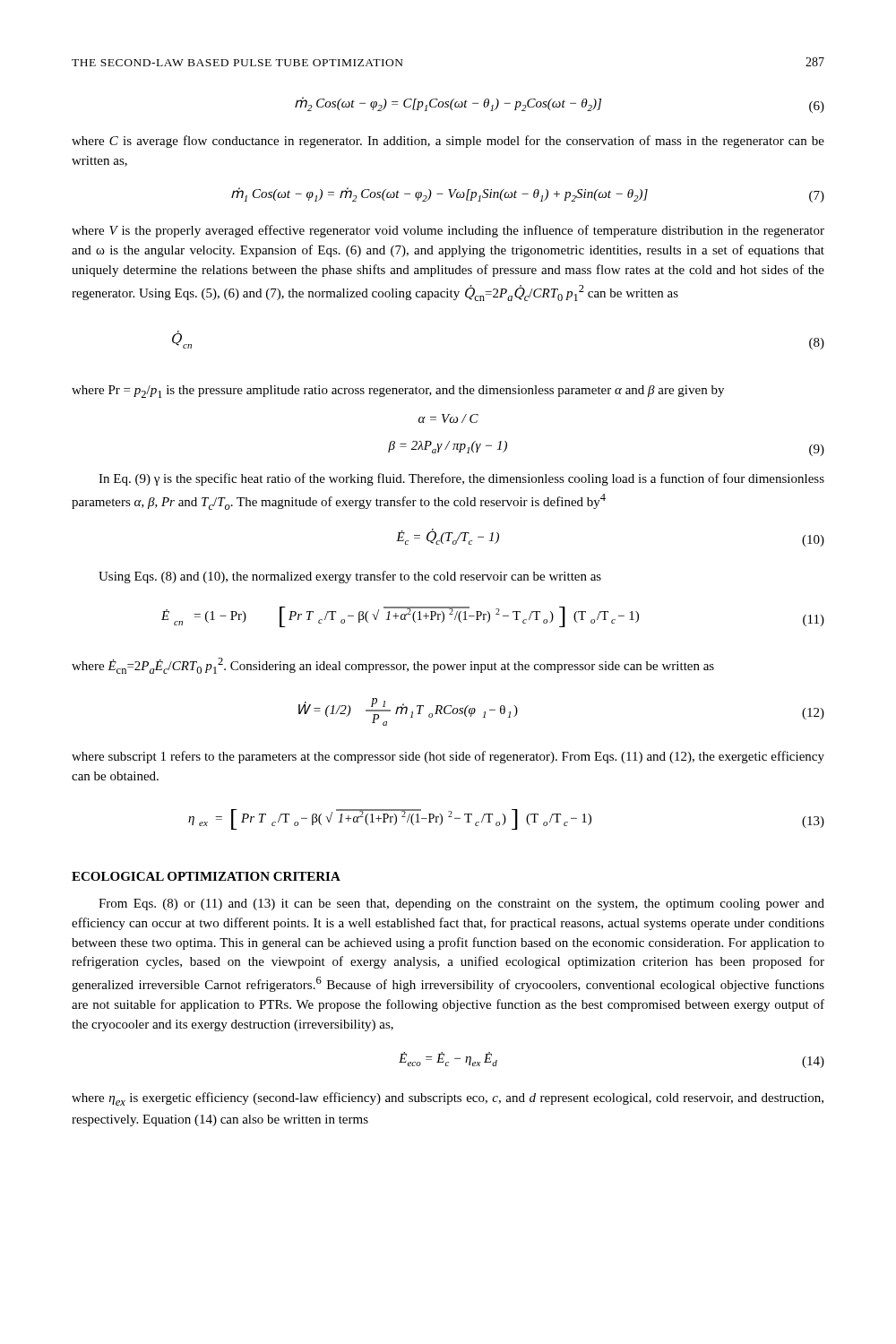
Task: Click on the formula with the text "ṁ1 Cos(ωt −"
Action: (511, 196)
